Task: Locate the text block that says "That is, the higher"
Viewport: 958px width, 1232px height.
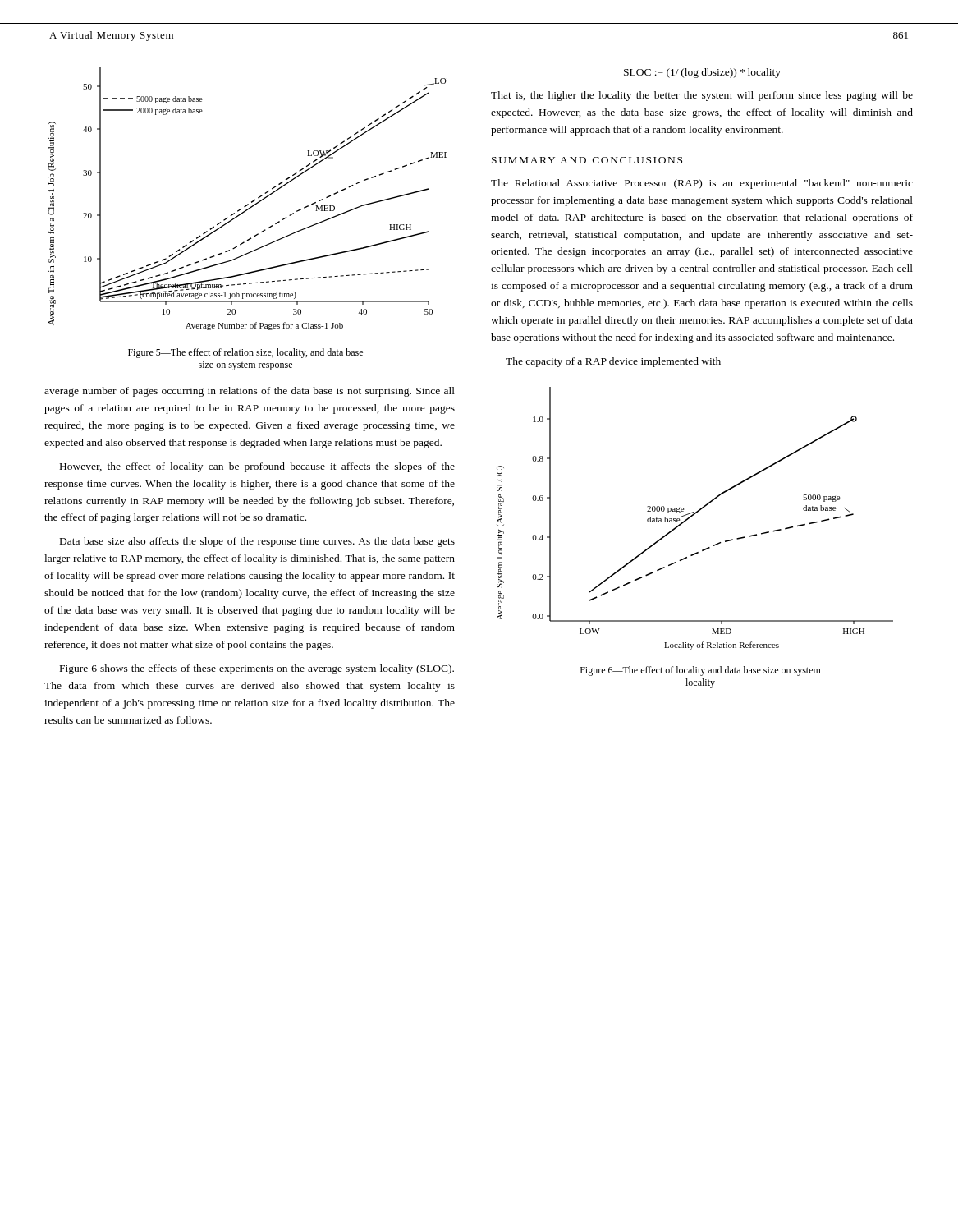Action: click(x=702, y=113)
